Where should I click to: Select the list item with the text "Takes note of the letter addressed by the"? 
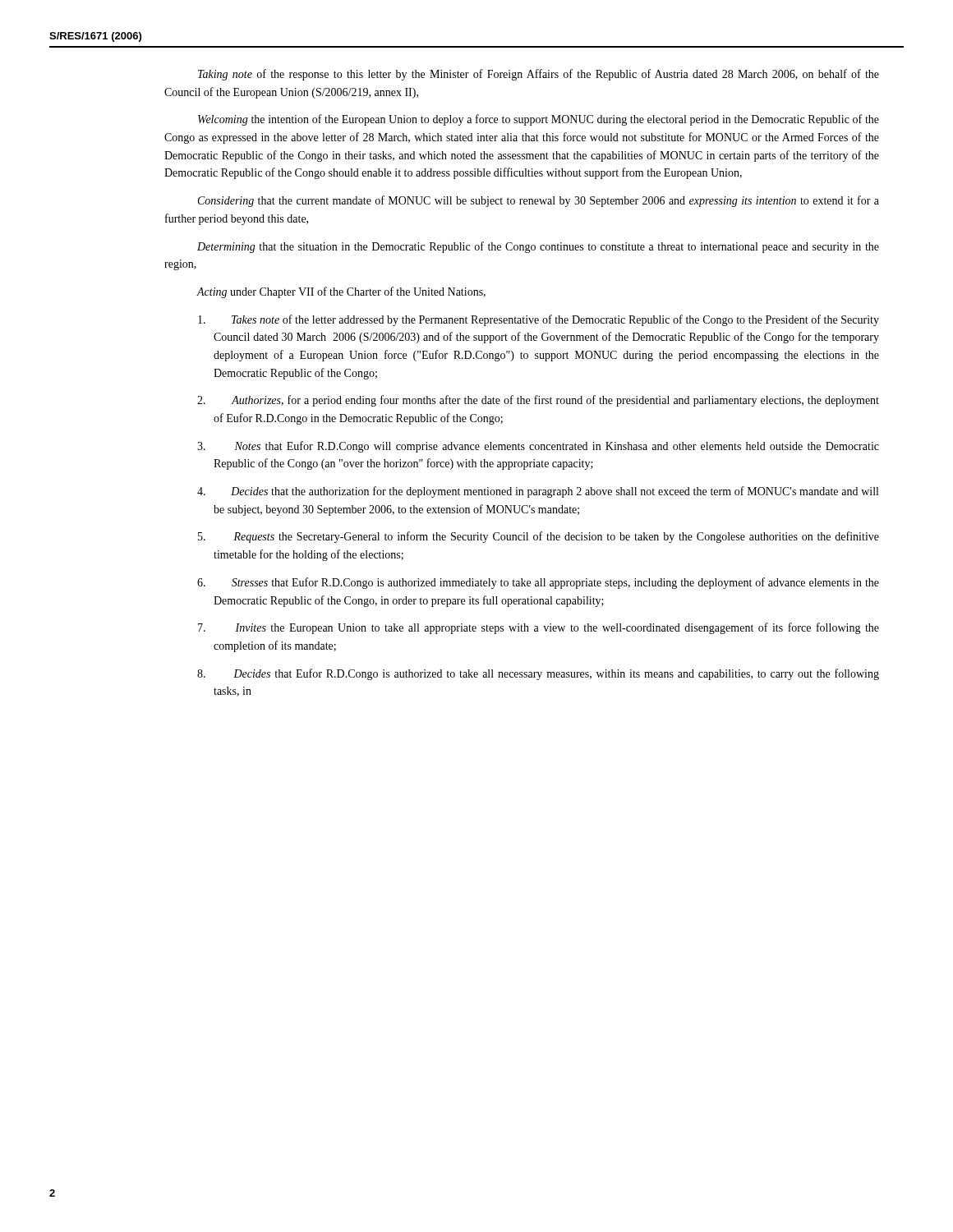(x=538, y=345)
